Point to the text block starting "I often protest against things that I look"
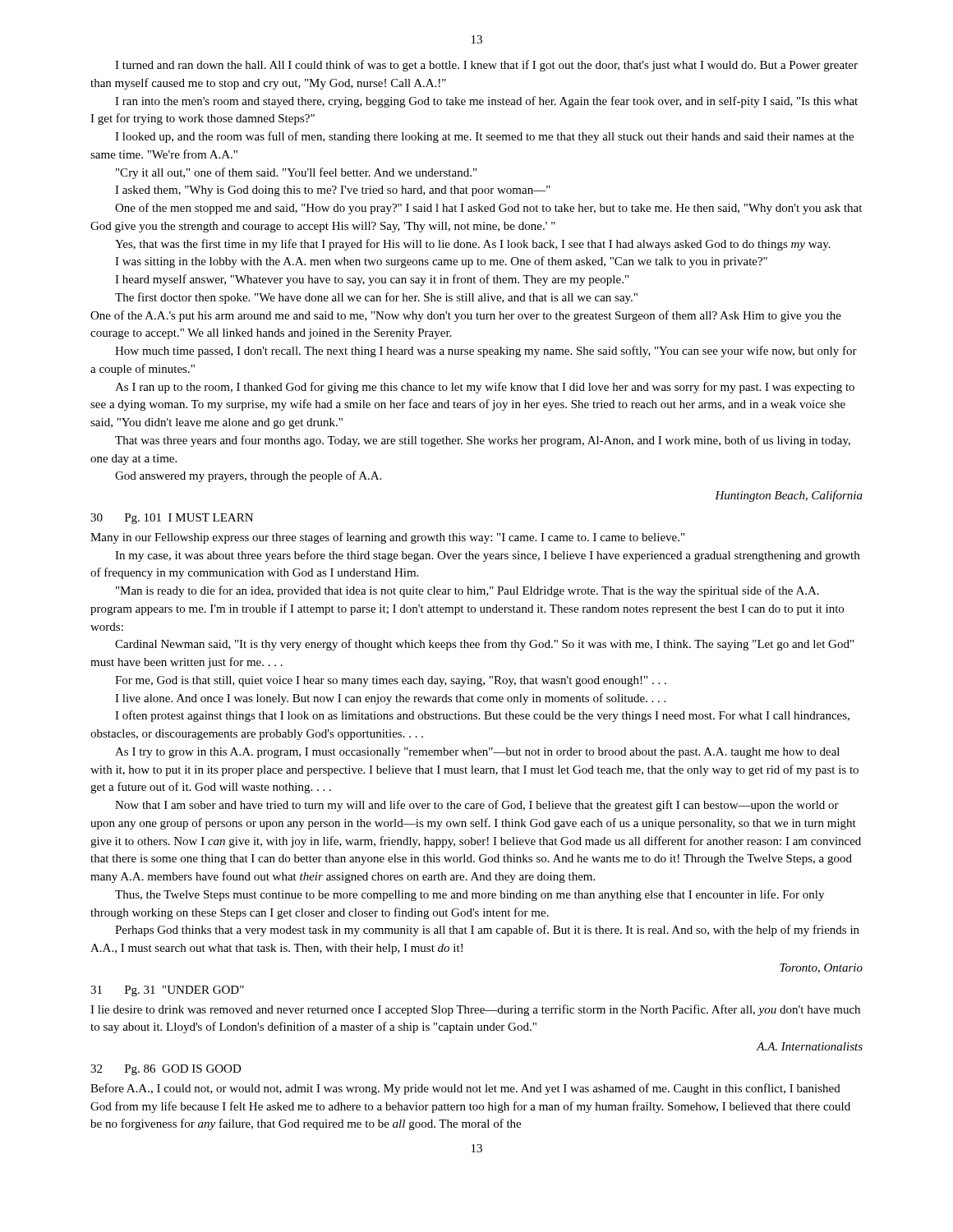The image size is (953, 1232). tap(476, 725)
